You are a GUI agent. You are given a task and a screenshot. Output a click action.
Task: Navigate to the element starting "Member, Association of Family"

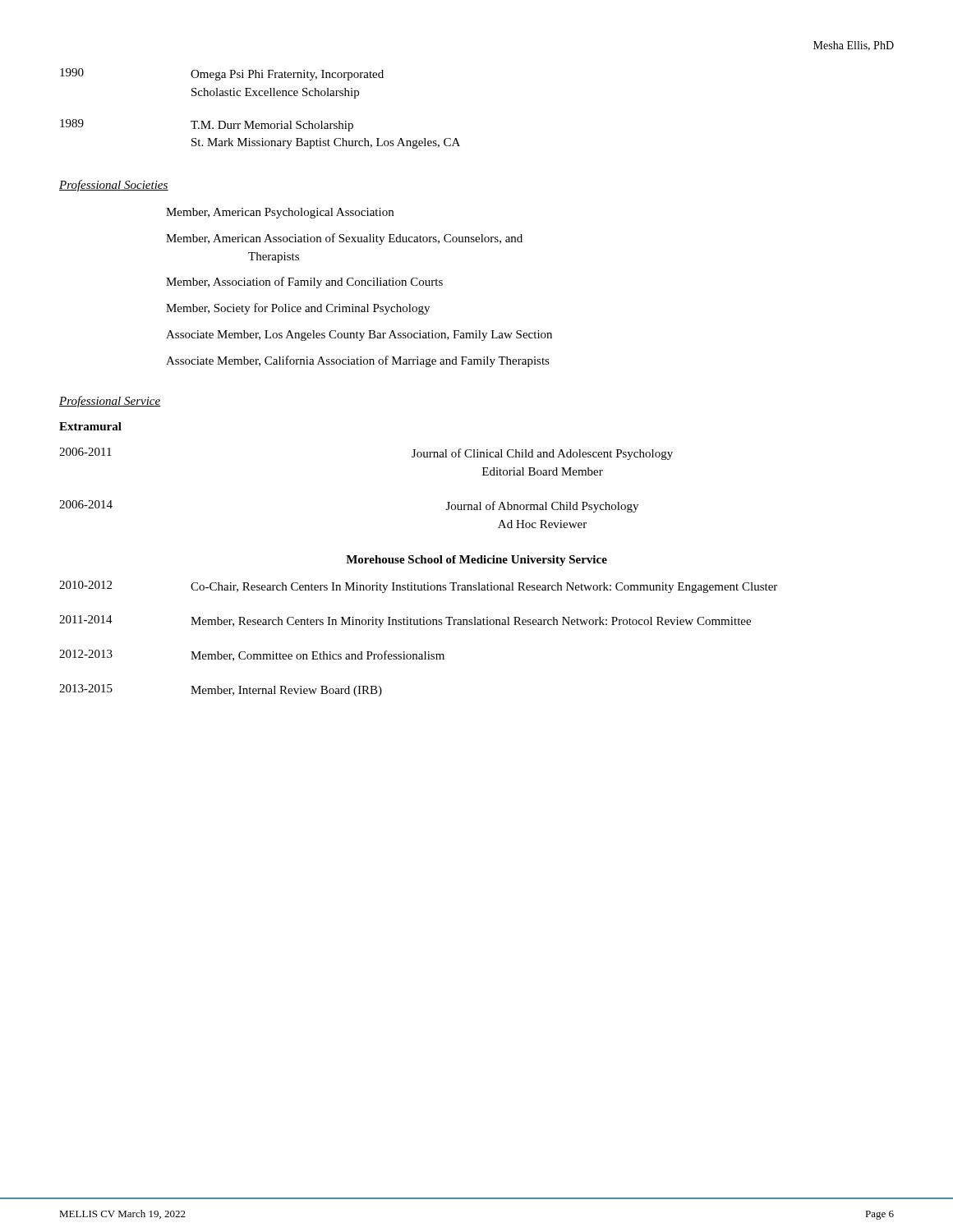point(304,282)
